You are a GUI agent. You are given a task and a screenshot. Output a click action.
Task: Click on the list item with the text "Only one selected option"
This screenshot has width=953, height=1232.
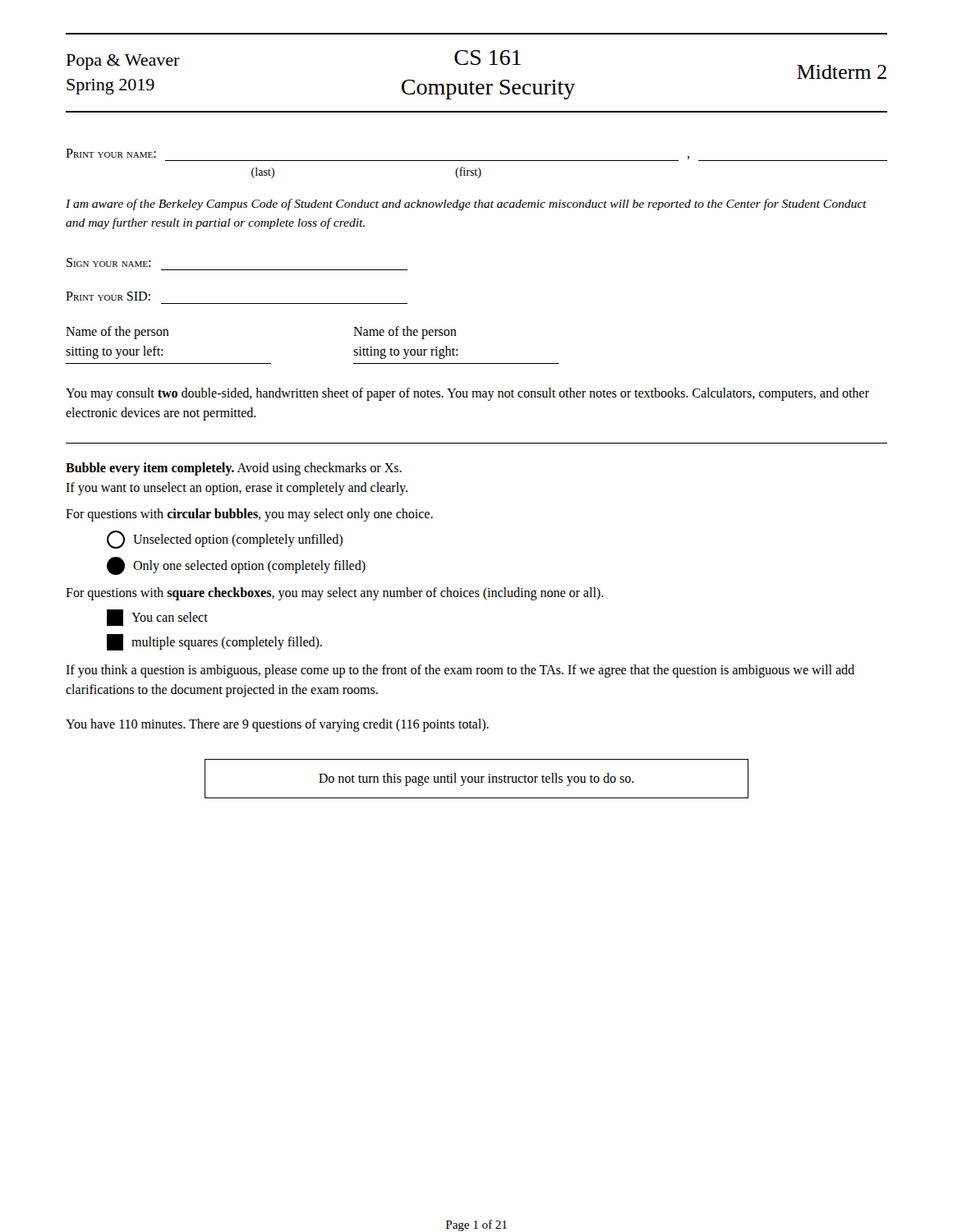(x=236, y=566)
